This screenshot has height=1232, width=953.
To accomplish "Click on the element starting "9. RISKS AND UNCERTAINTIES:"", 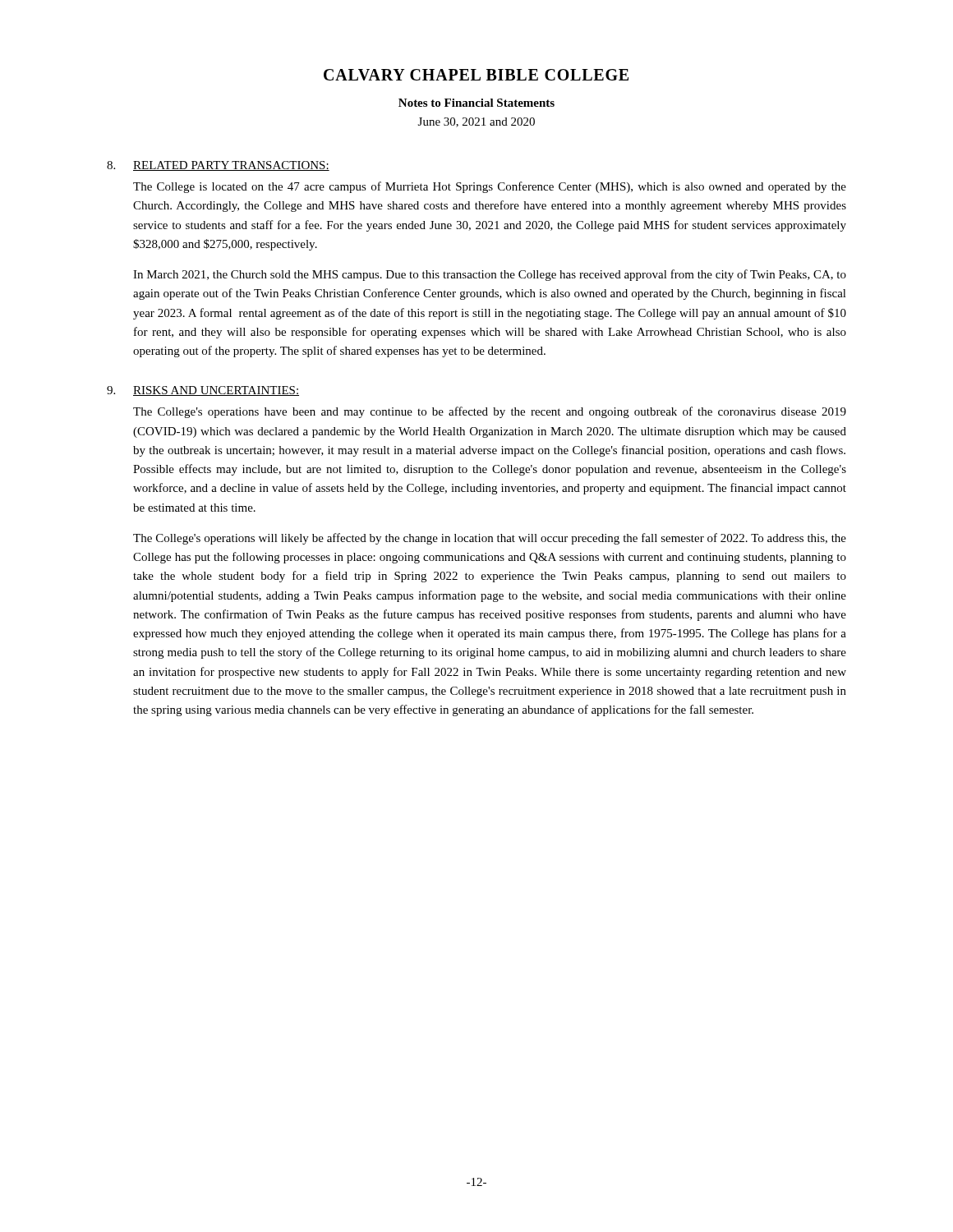I will [x=203, y=391].
